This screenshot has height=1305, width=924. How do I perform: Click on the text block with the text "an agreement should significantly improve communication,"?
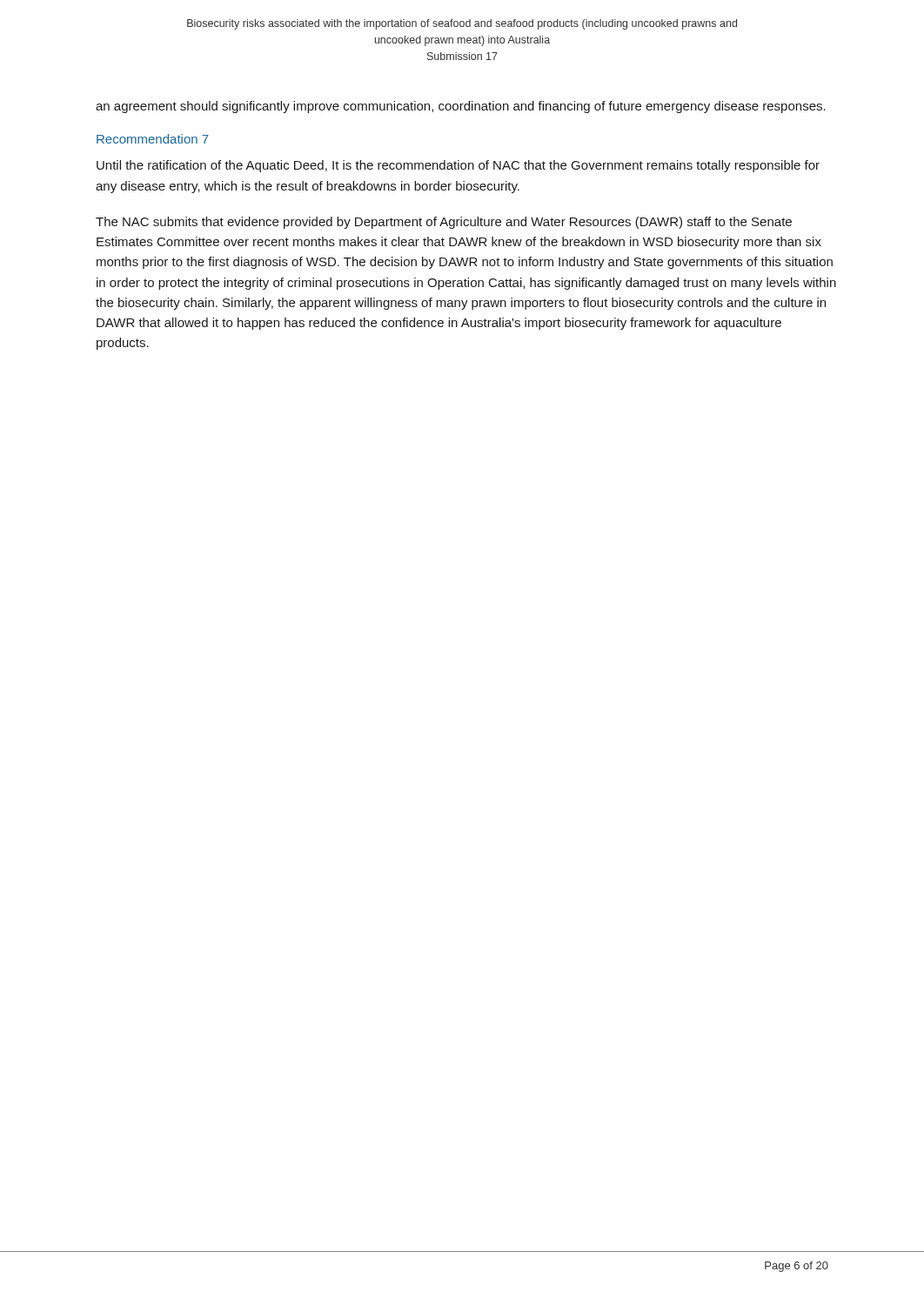(461, 106)
